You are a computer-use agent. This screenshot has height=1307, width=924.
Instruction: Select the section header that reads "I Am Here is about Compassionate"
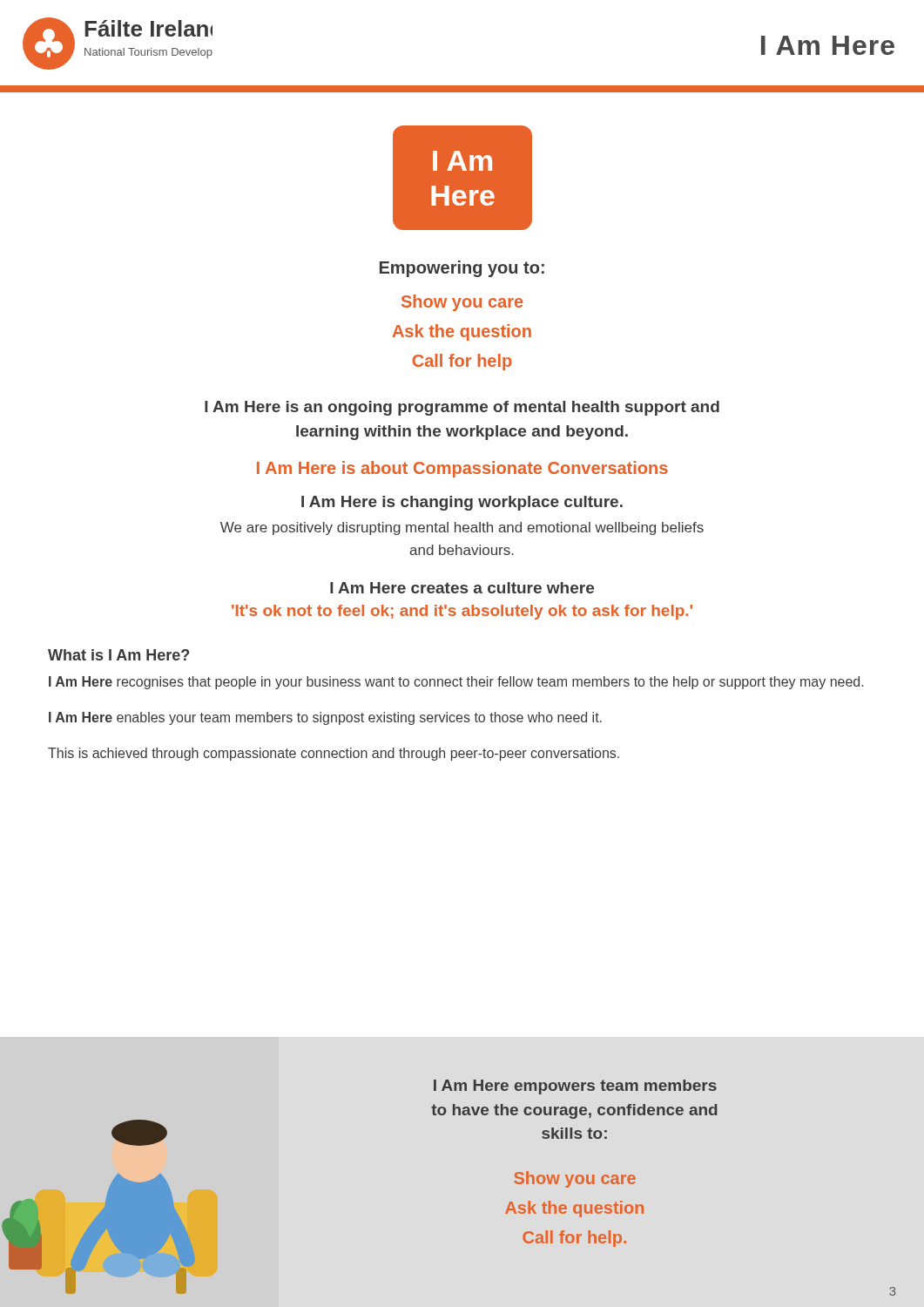click(x=462, y=468)
